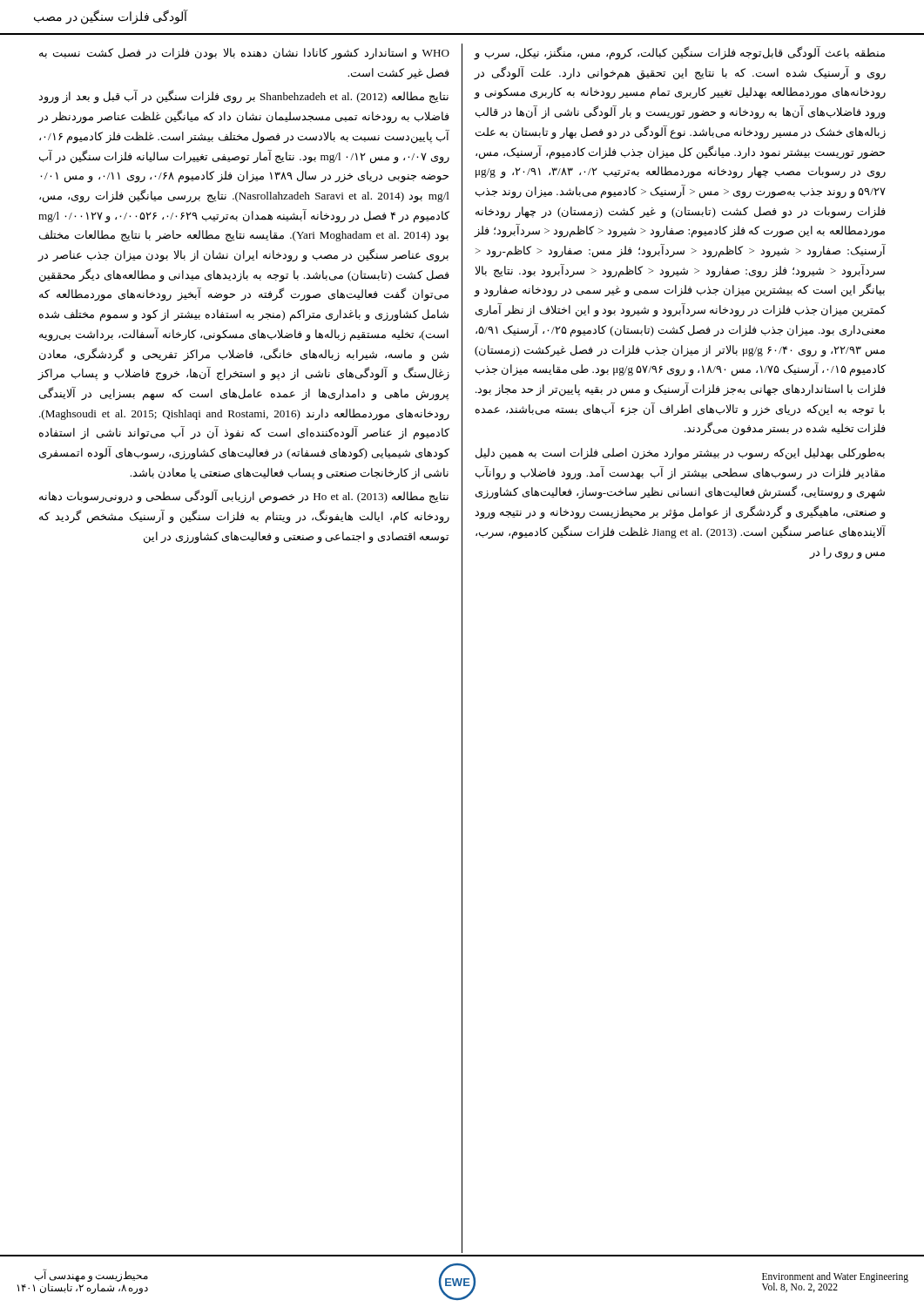The image size is (924, 1307).
Task: Navigate to the text block starting "منطقه باعث آلودگی قابل‌توجه فلزات"
Action: (x=680, y=303)
